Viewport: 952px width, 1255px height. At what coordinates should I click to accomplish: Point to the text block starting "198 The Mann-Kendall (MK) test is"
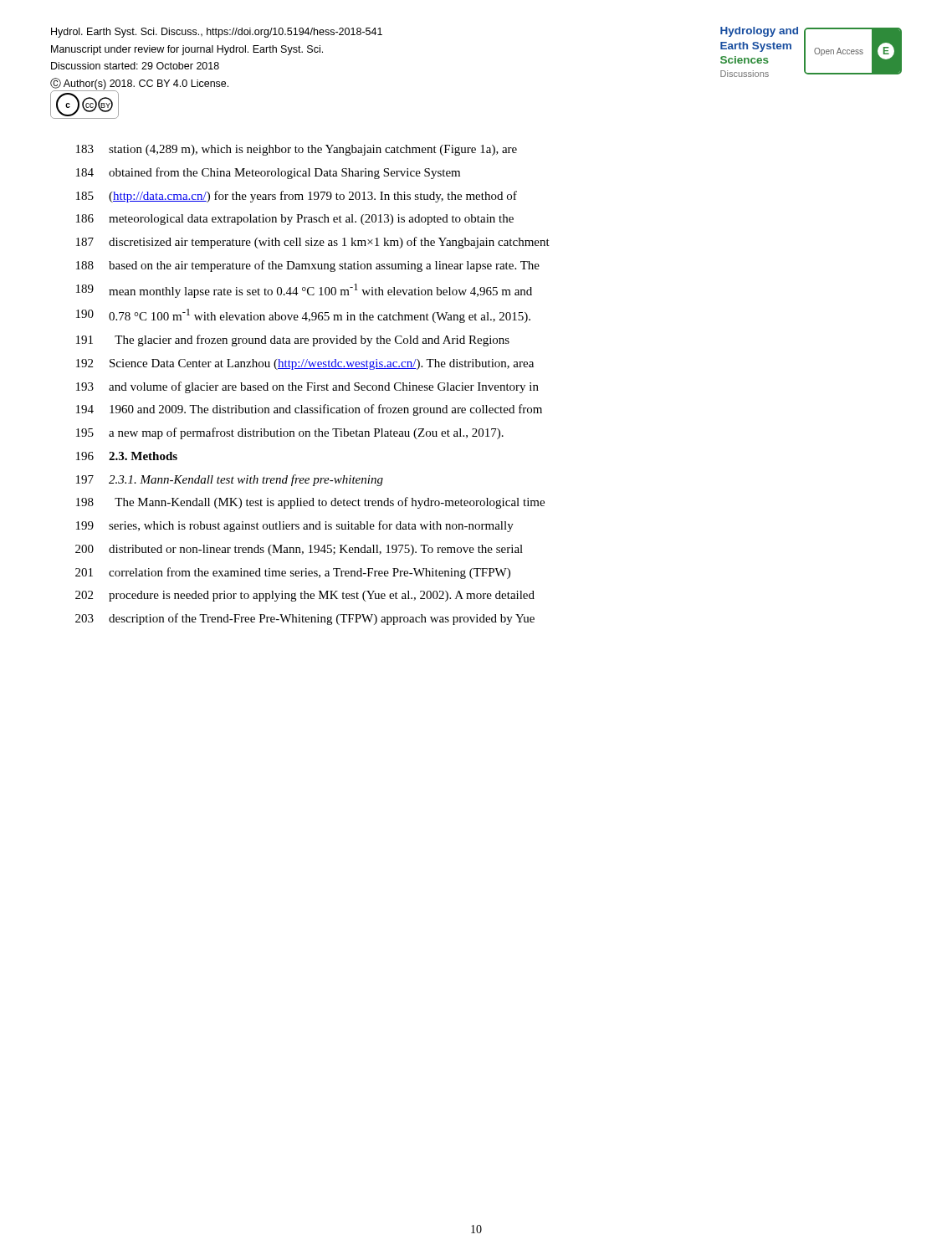tap(476, 503)
